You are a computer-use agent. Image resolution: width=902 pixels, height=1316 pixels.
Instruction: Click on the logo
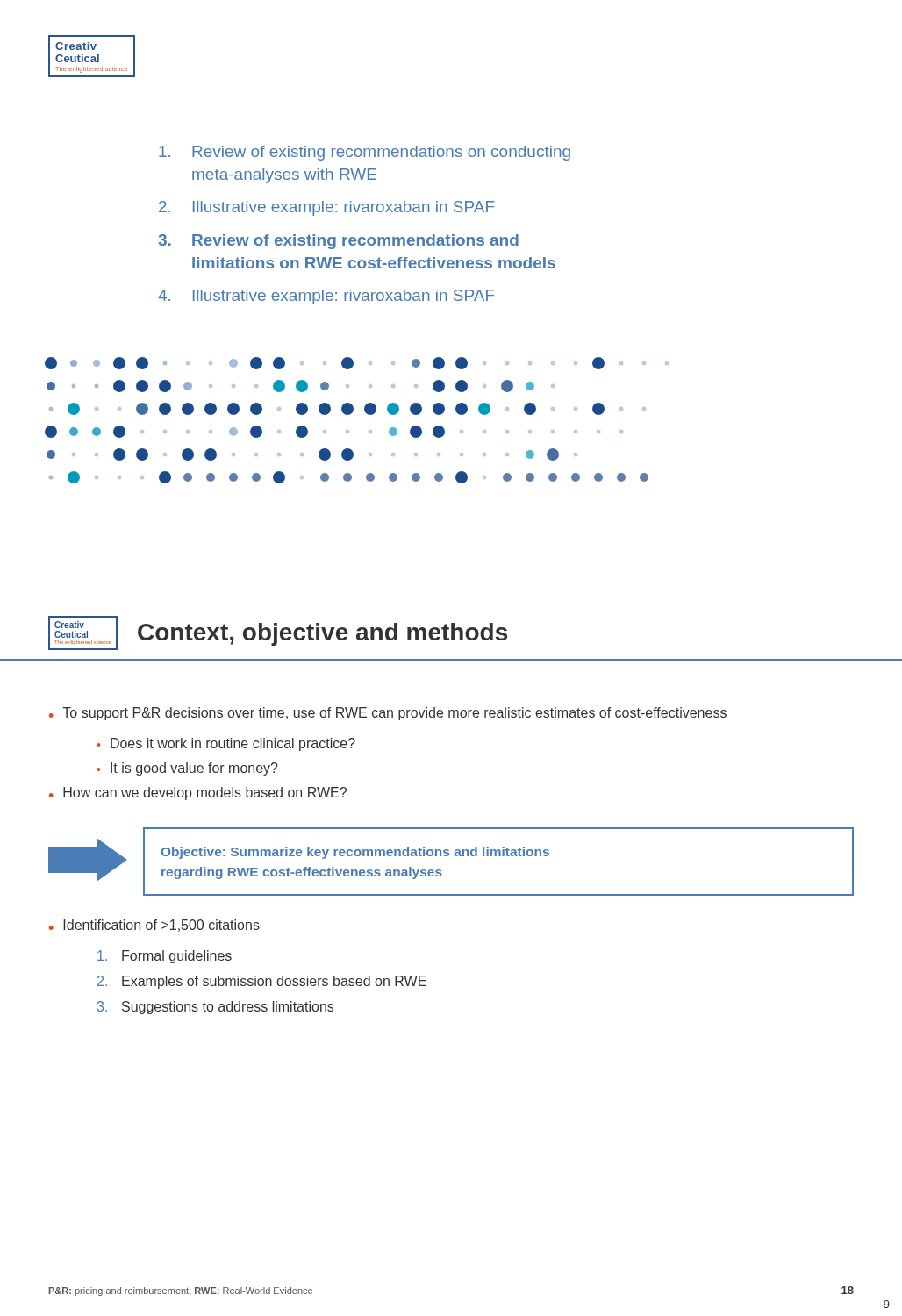(x=83, y=633)
